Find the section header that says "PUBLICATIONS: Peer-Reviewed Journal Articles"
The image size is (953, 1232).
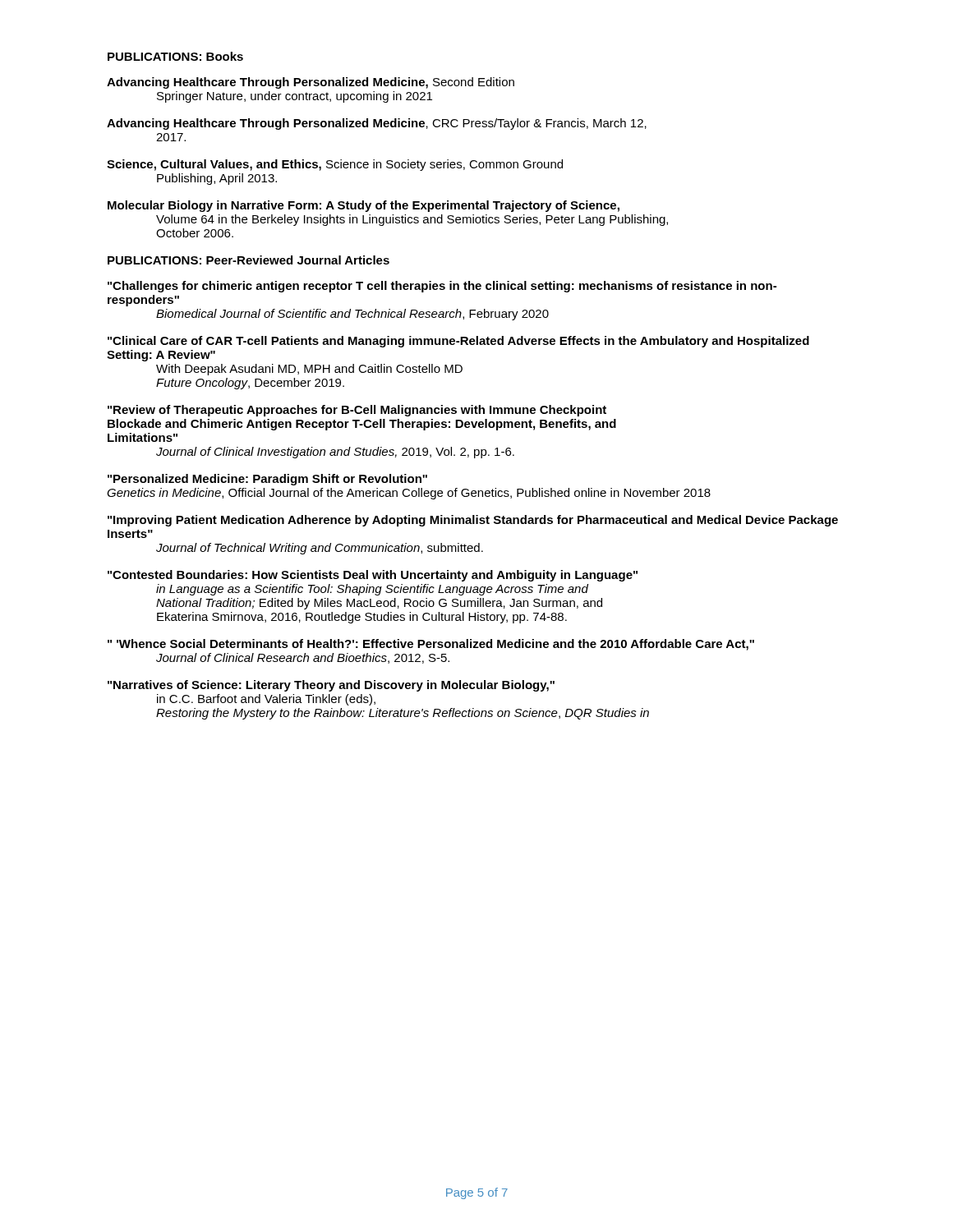tap(248, 260)
